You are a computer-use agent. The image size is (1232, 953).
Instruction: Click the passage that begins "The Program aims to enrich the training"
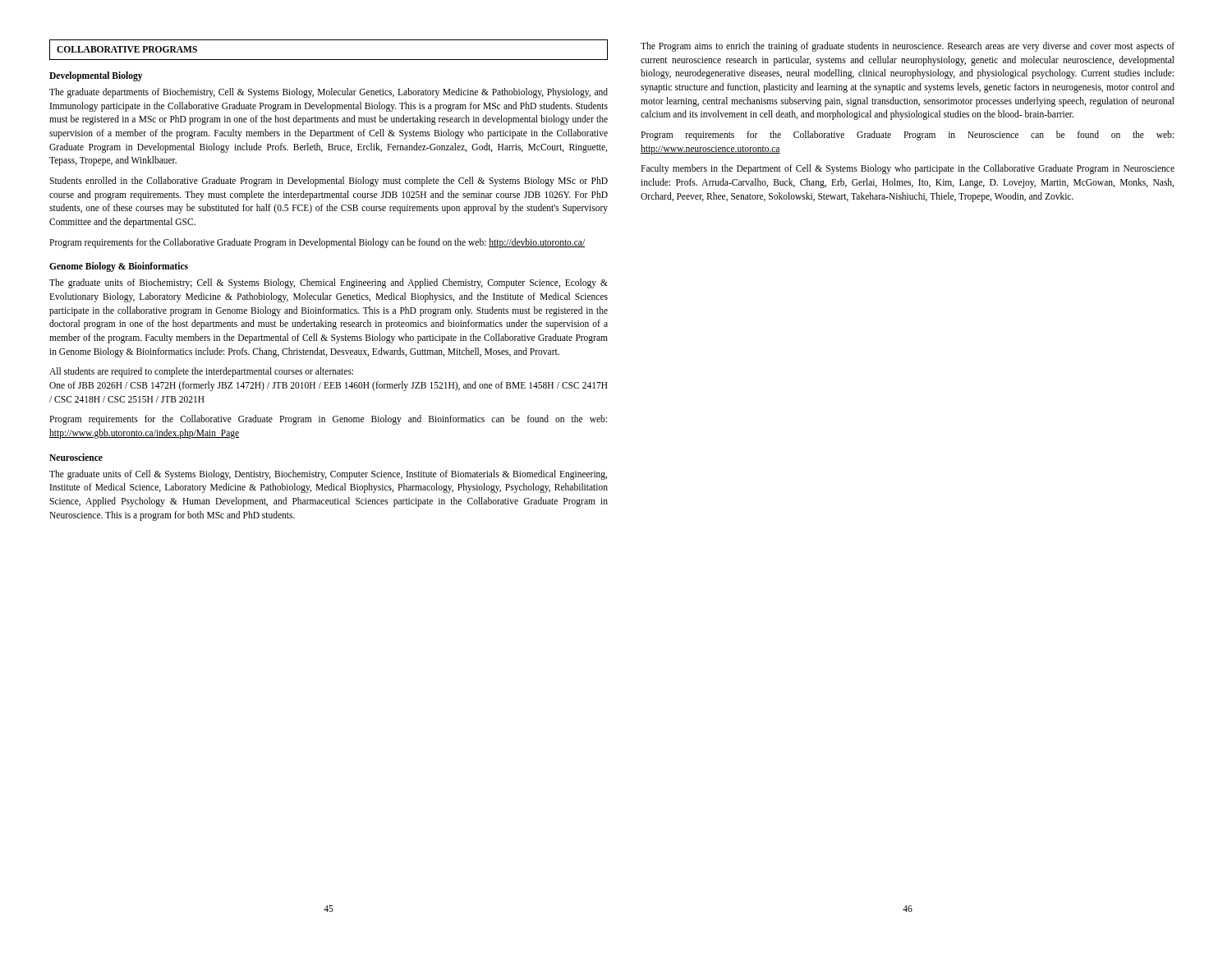click(x=908, y=80)
